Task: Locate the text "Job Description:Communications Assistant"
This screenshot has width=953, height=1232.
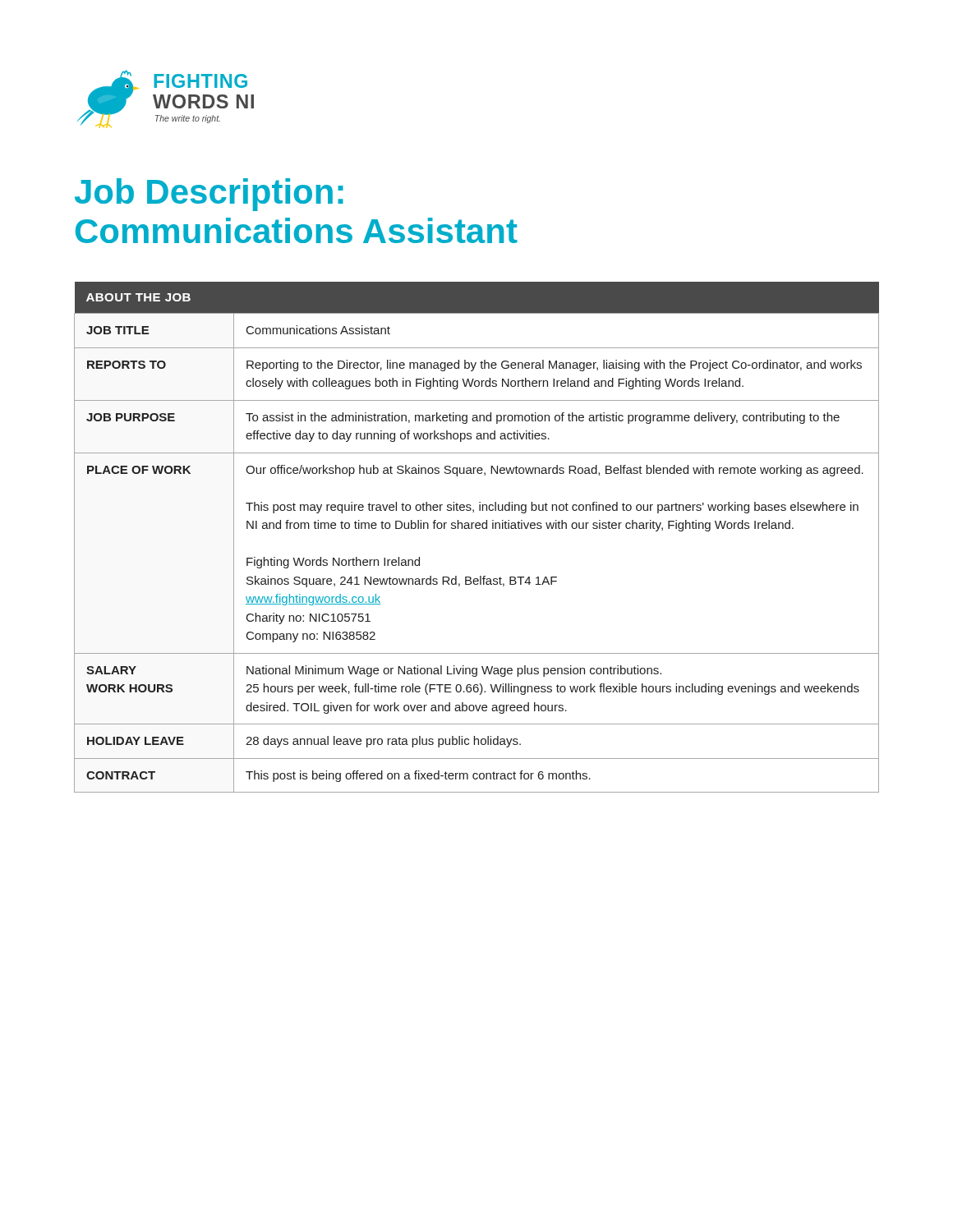Action: 476,212
